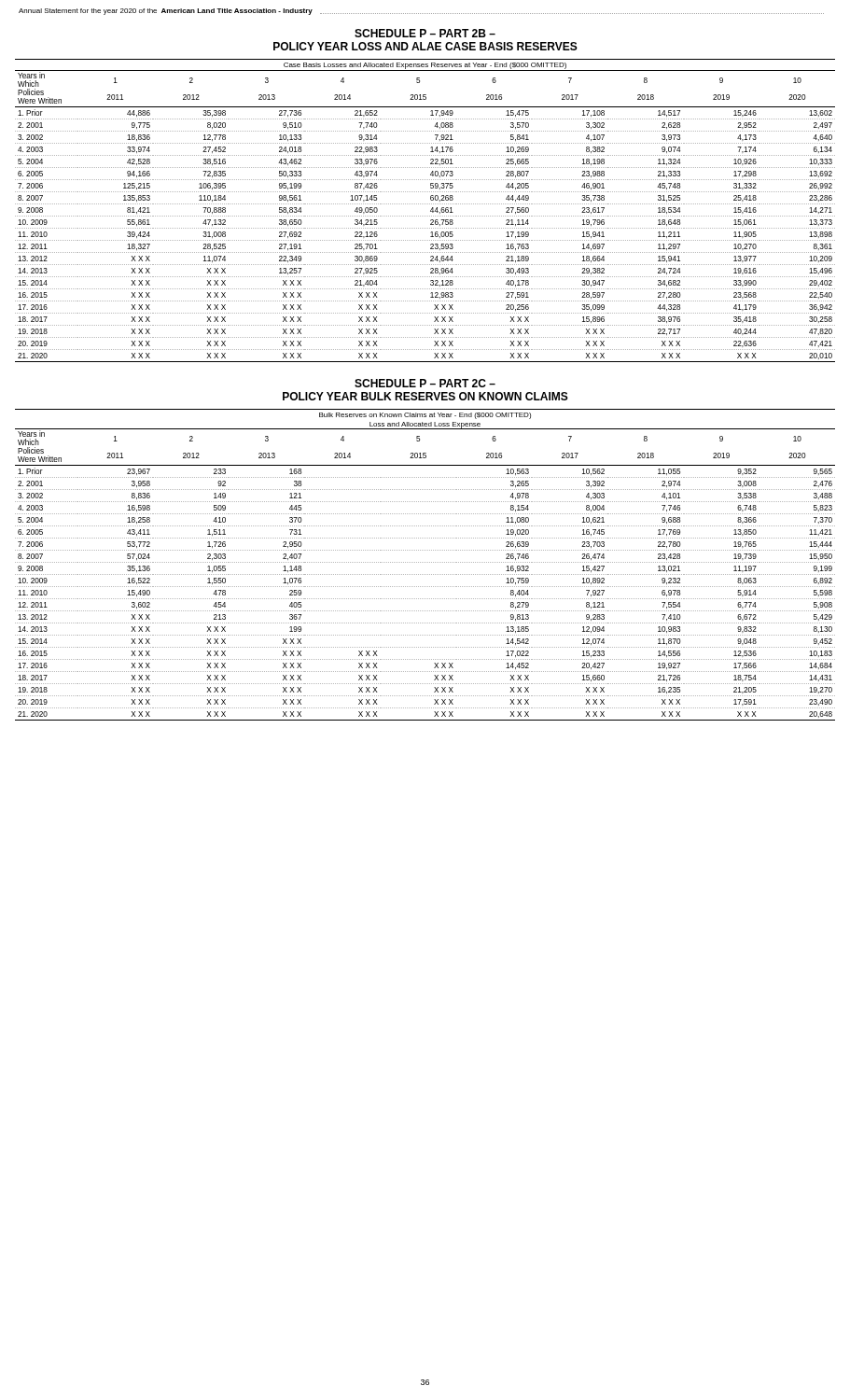Find the title that reads "POLICY YEAR BULK RESERVES ON KNOWN CLAIMS"
850x1400 pixels.
pyautogui.click(x=425, y=397)
